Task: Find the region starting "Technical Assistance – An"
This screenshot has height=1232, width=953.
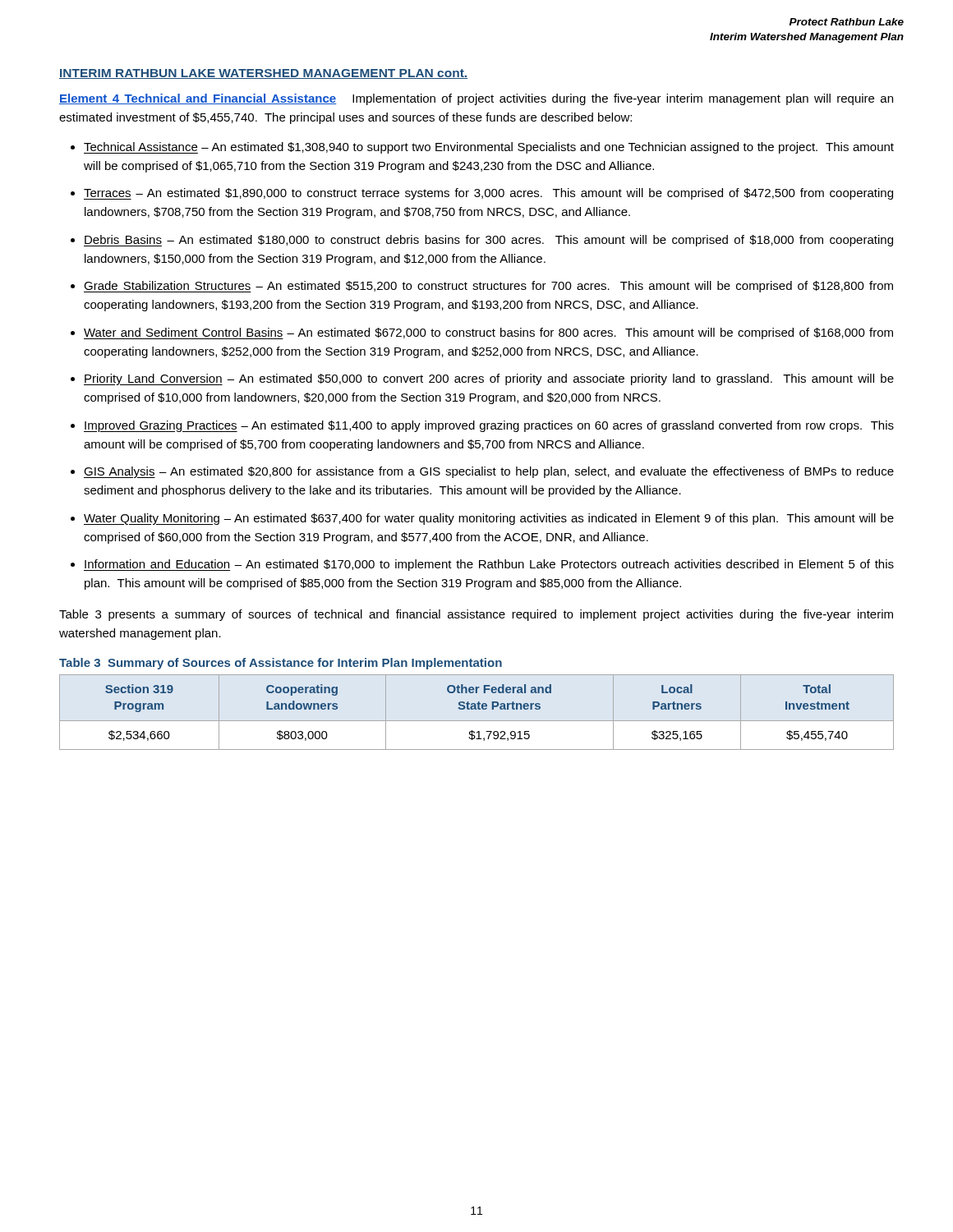Action: coord(489,156)
